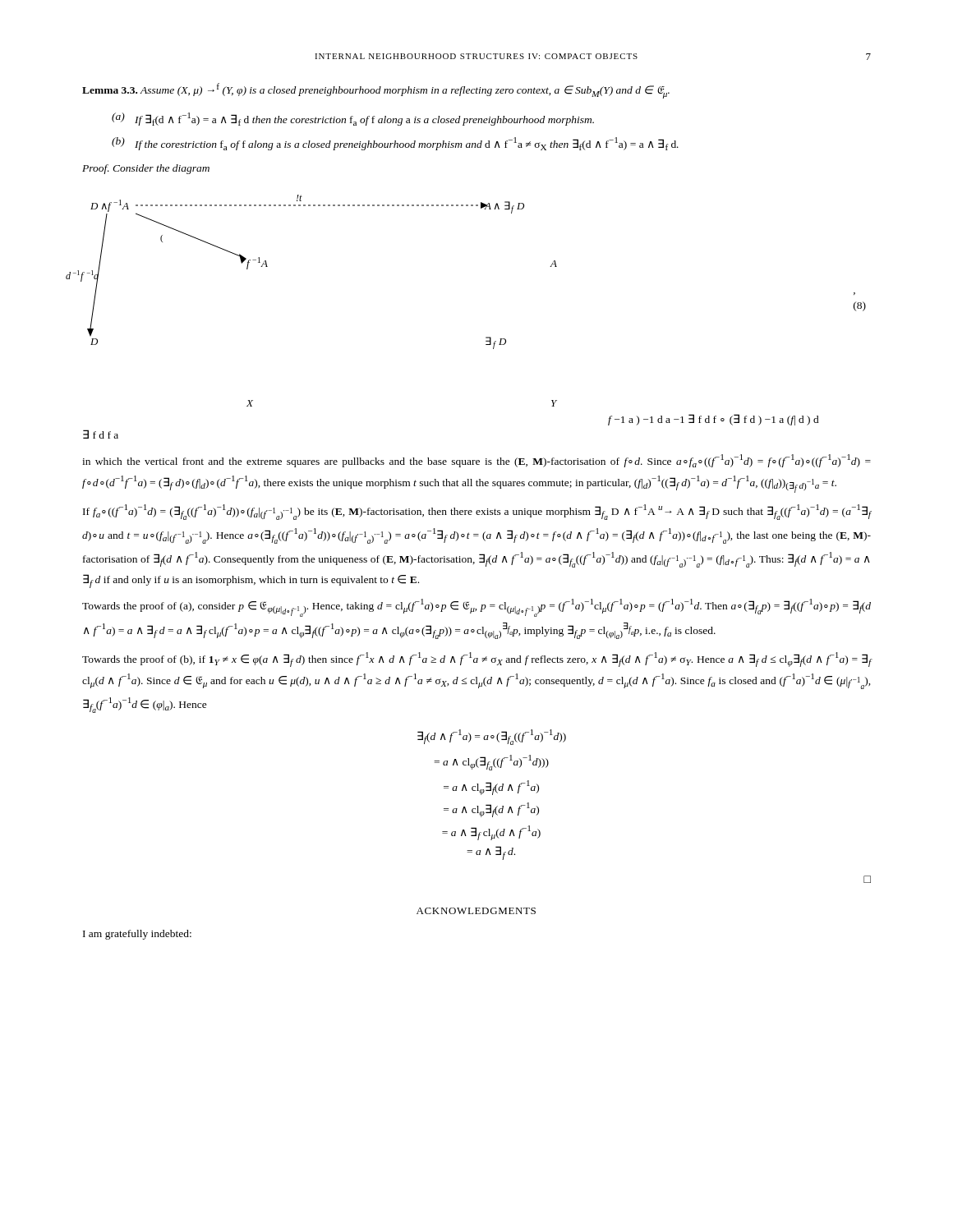Click the passage that begins "Lemma 3.3. Assume (X, μ) →f (Y, φ)"
953x1232 pixels.
(x=376, y=90)
